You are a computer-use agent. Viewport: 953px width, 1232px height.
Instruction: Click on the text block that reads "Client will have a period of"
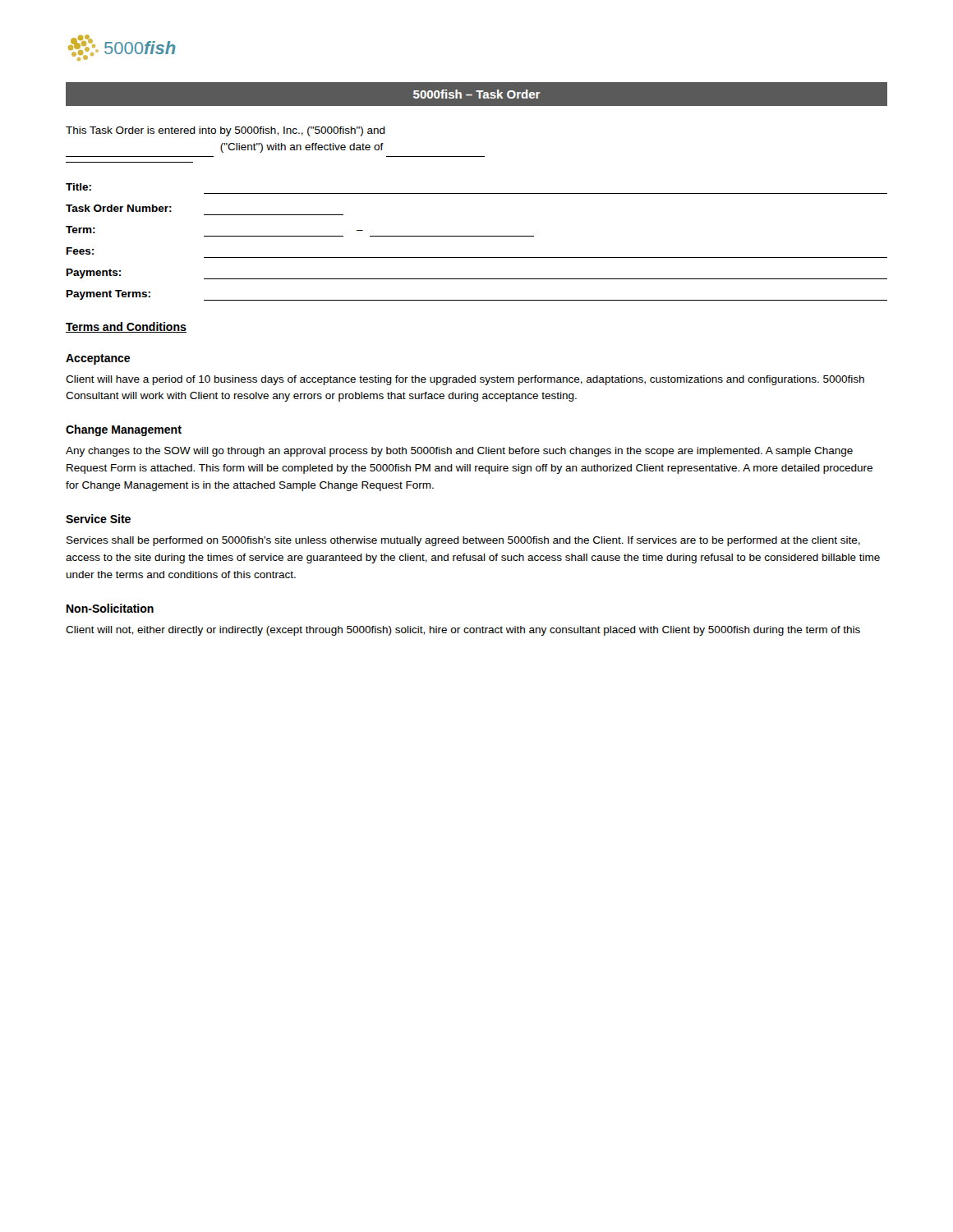[x=465, y=387]
